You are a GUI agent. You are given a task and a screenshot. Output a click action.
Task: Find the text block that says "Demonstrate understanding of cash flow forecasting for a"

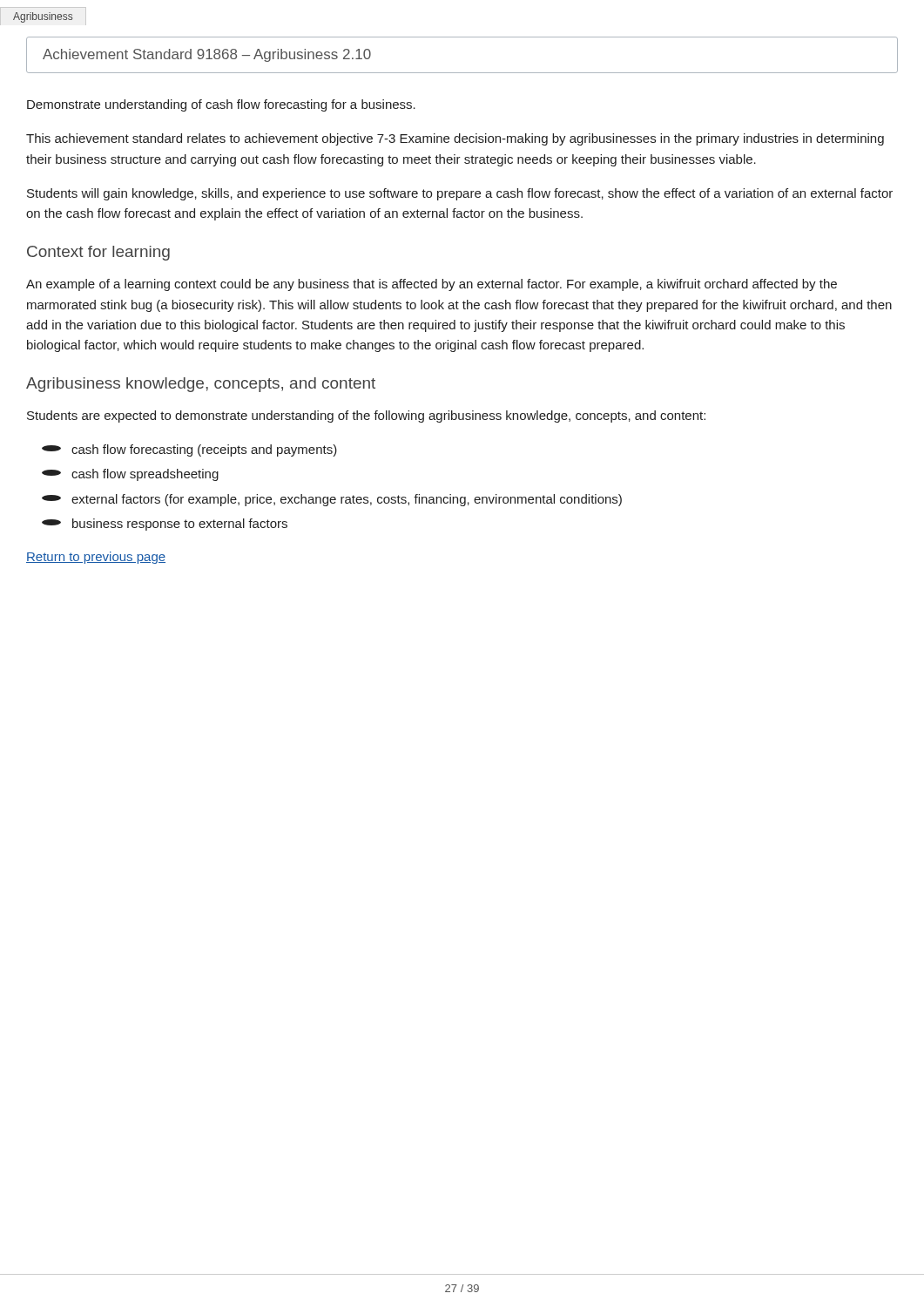tap(221, 104)
